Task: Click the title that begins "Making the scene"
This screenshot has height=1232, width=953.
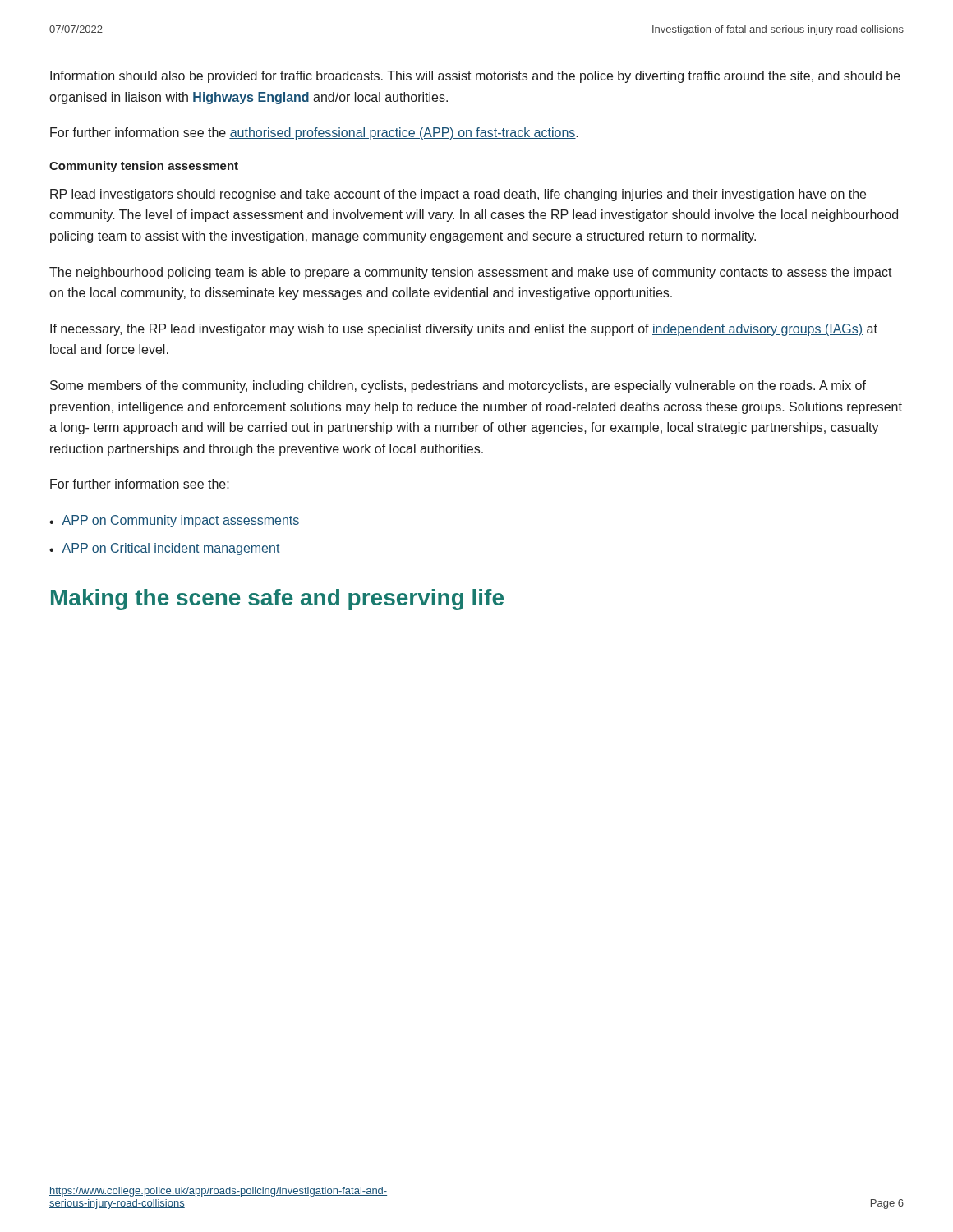Action: [x=277, y=598]
